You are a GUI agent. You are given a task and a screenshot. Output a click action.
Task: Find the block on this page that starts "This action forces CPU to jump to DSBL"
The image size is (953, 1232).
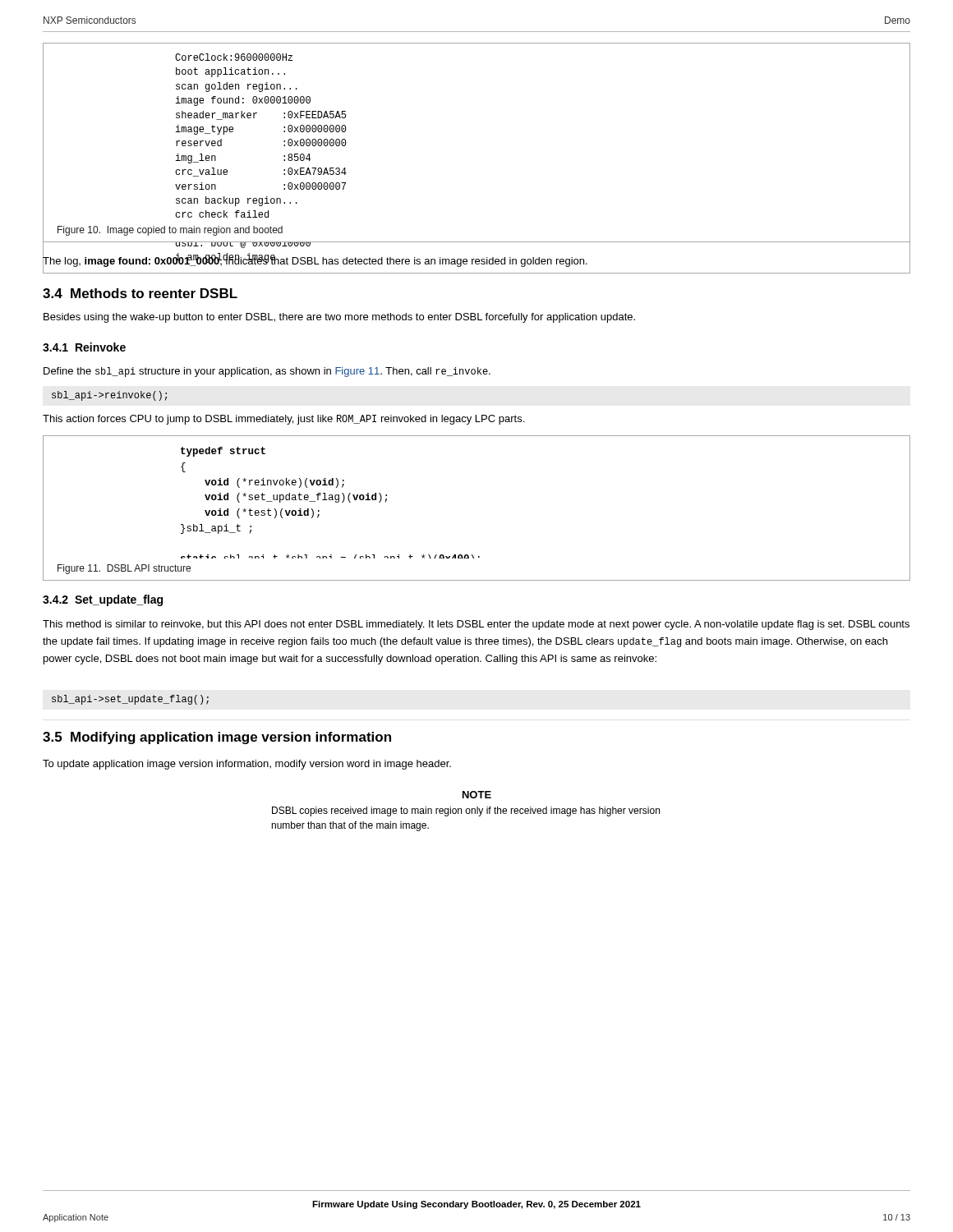(x=284, y=419)
